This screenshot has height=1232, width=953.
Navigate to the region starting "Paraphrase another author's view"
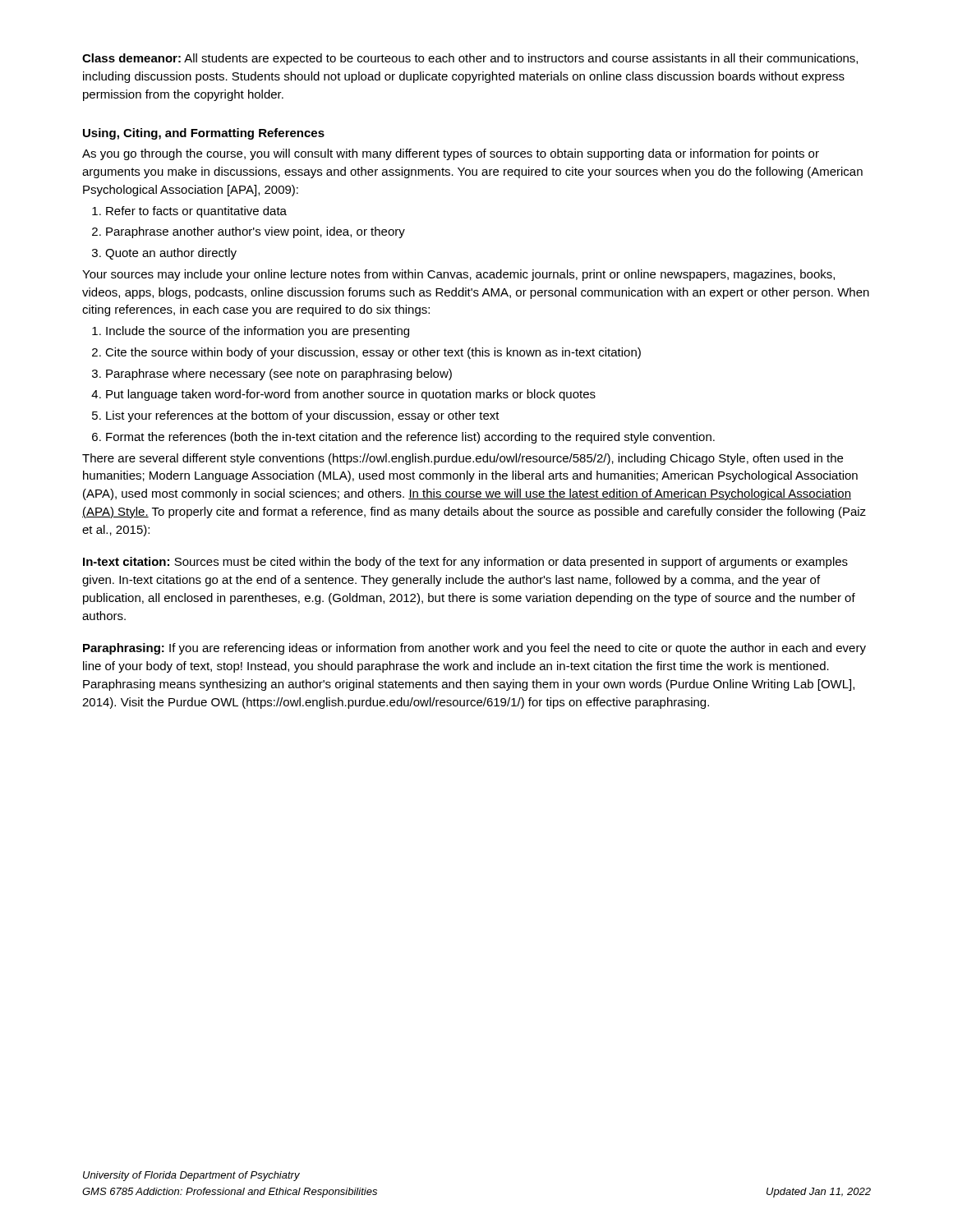(x=255, y=231)
